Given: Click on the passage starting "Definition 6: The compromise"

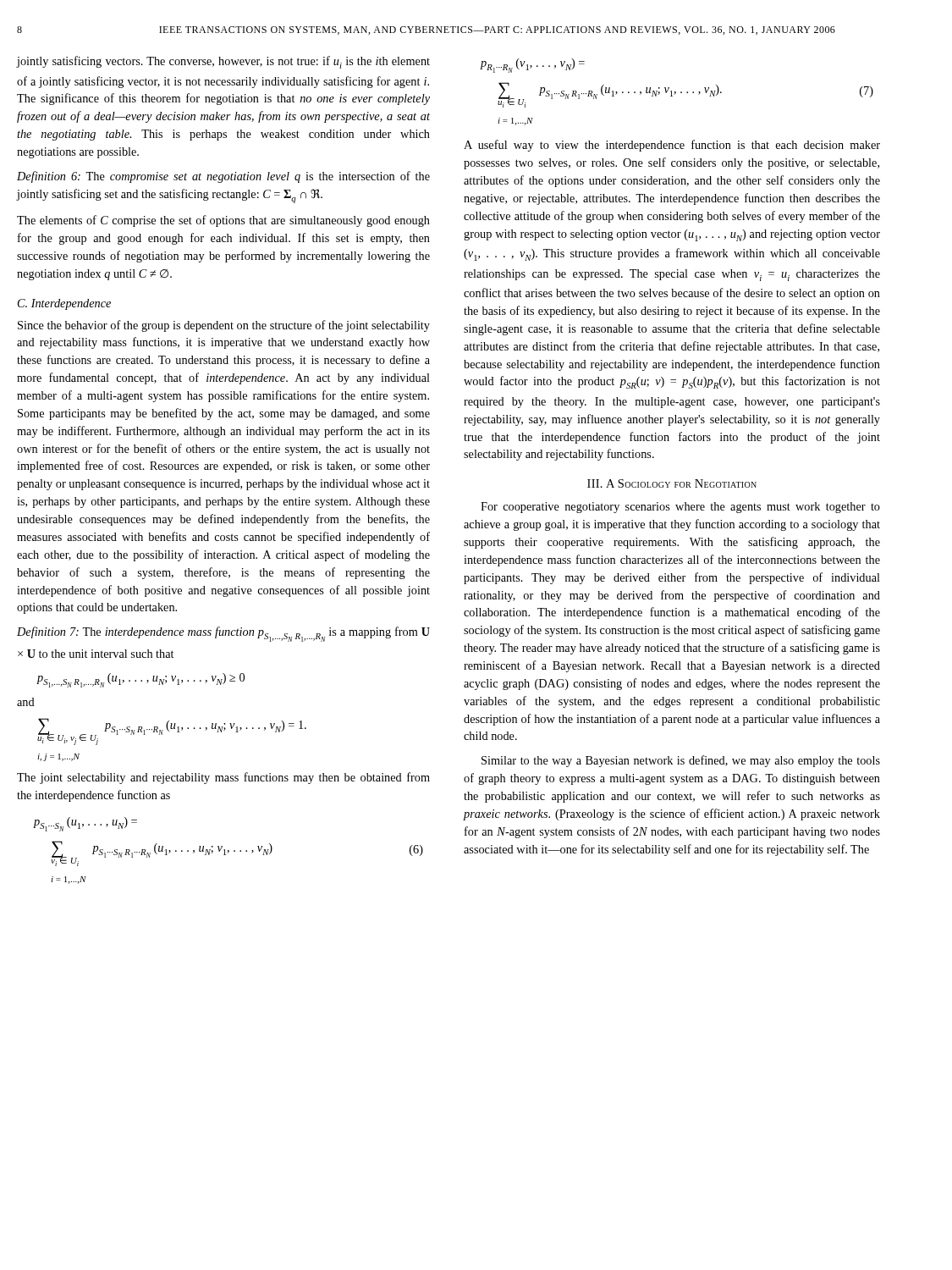Looking at the screenshot, I should click(223, 186).
